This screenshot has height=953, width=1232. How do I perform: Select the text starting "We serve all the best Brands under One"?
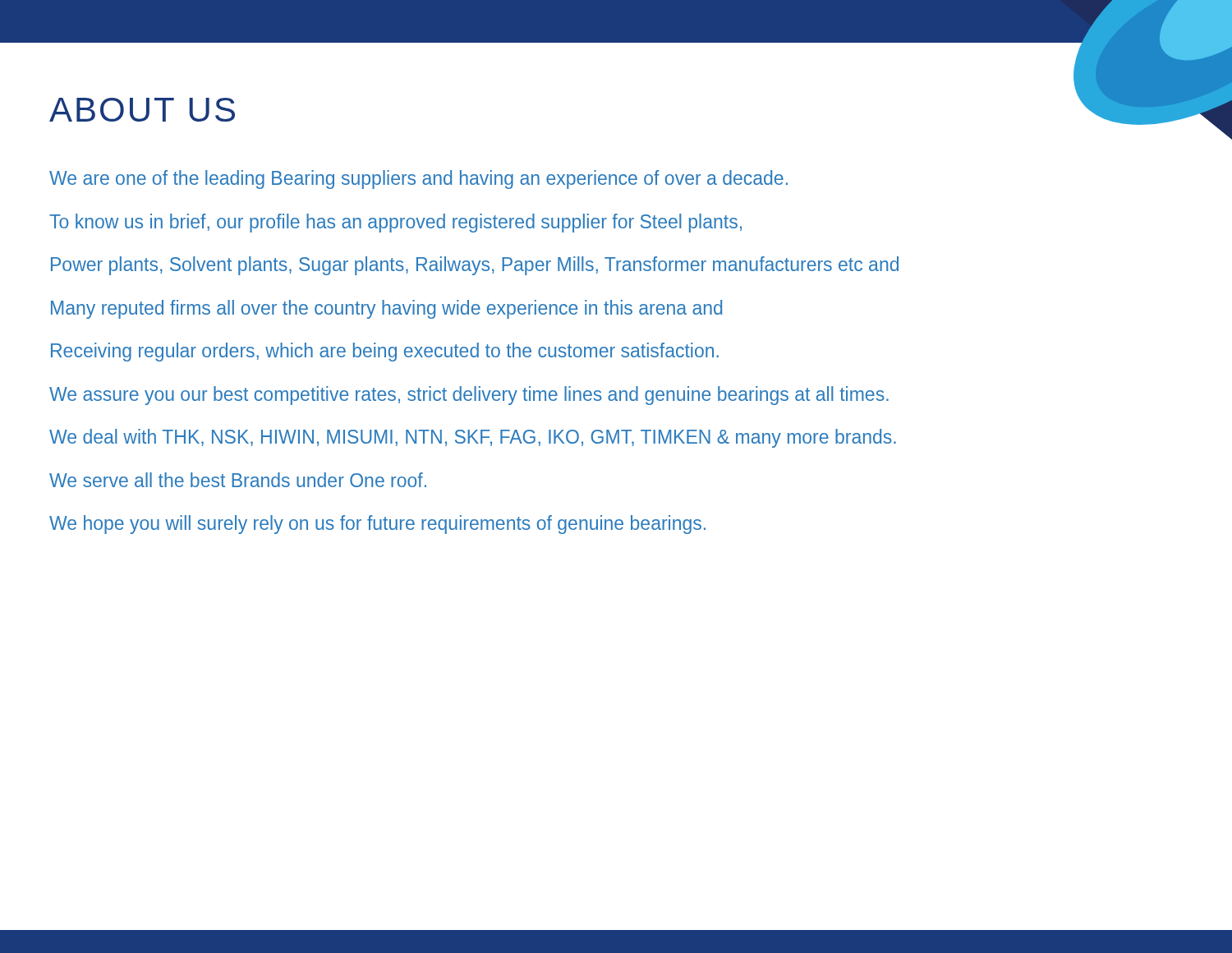(x=239, y=480)
